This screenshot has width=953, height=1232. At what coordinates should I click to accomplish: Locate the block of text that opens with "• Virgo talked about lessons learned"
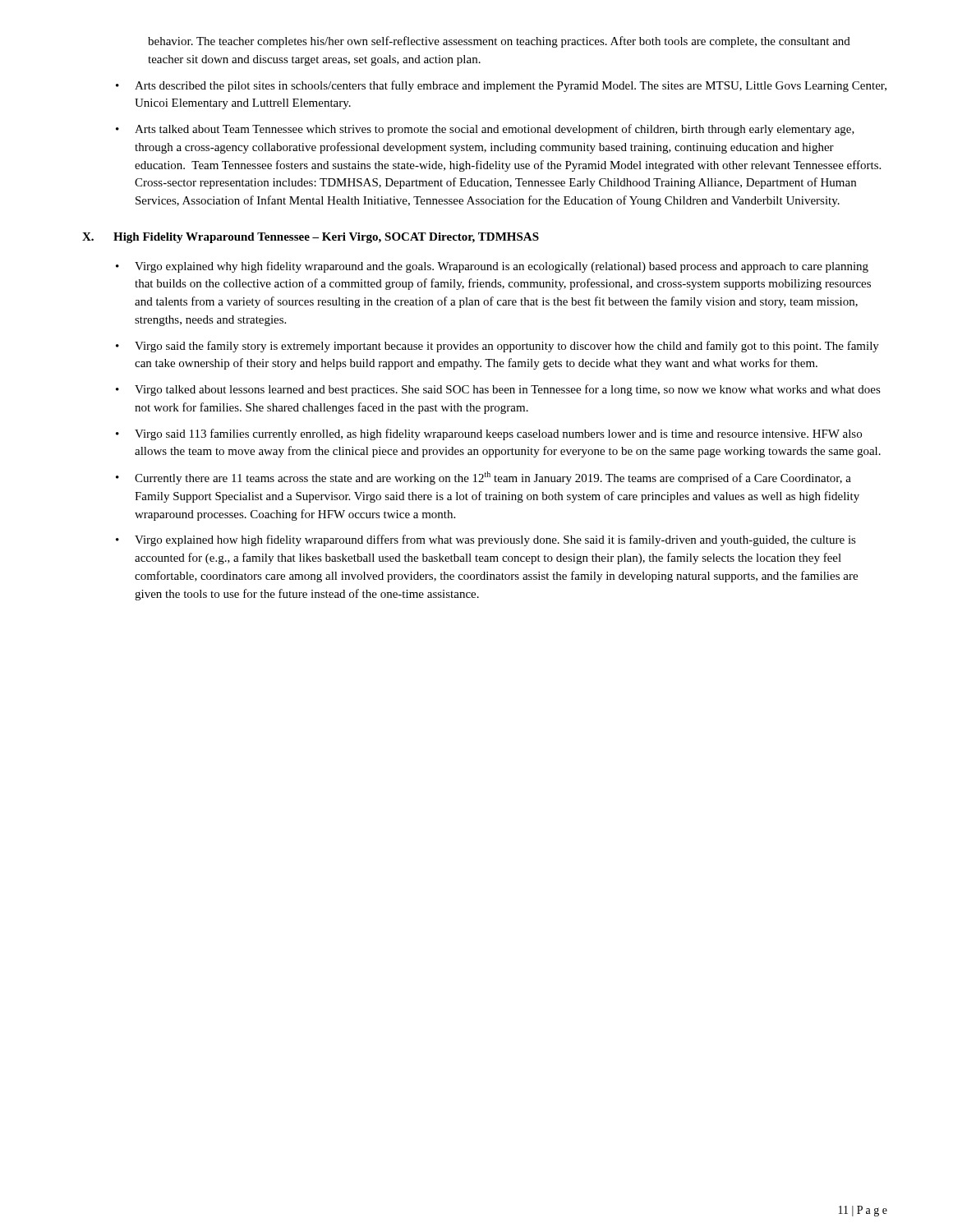point(501,399)
